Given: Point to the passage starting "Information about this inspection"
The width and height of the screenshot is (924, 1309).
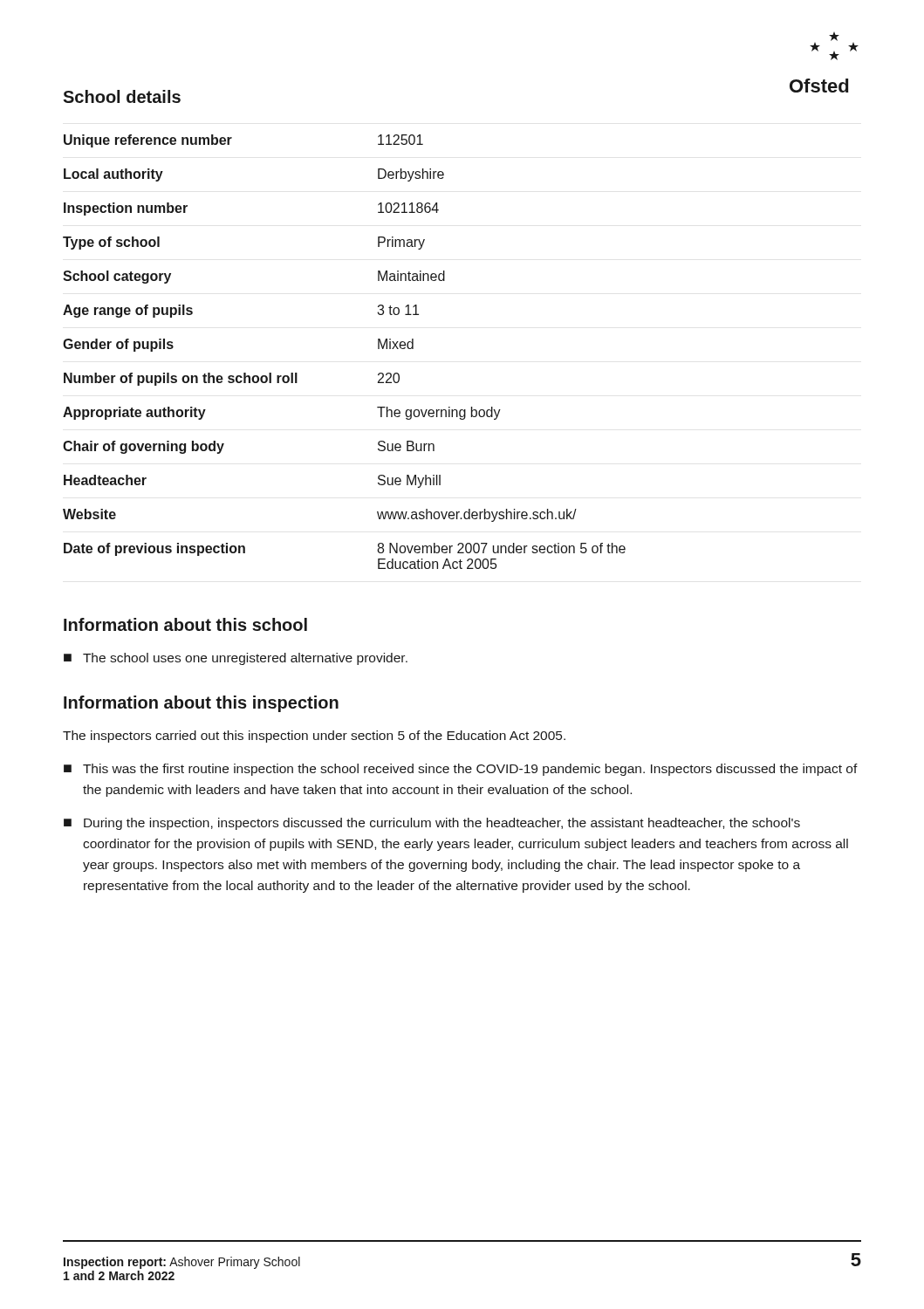Looking at the screenshot, I should pyautogui.click(x=201, y=702).
